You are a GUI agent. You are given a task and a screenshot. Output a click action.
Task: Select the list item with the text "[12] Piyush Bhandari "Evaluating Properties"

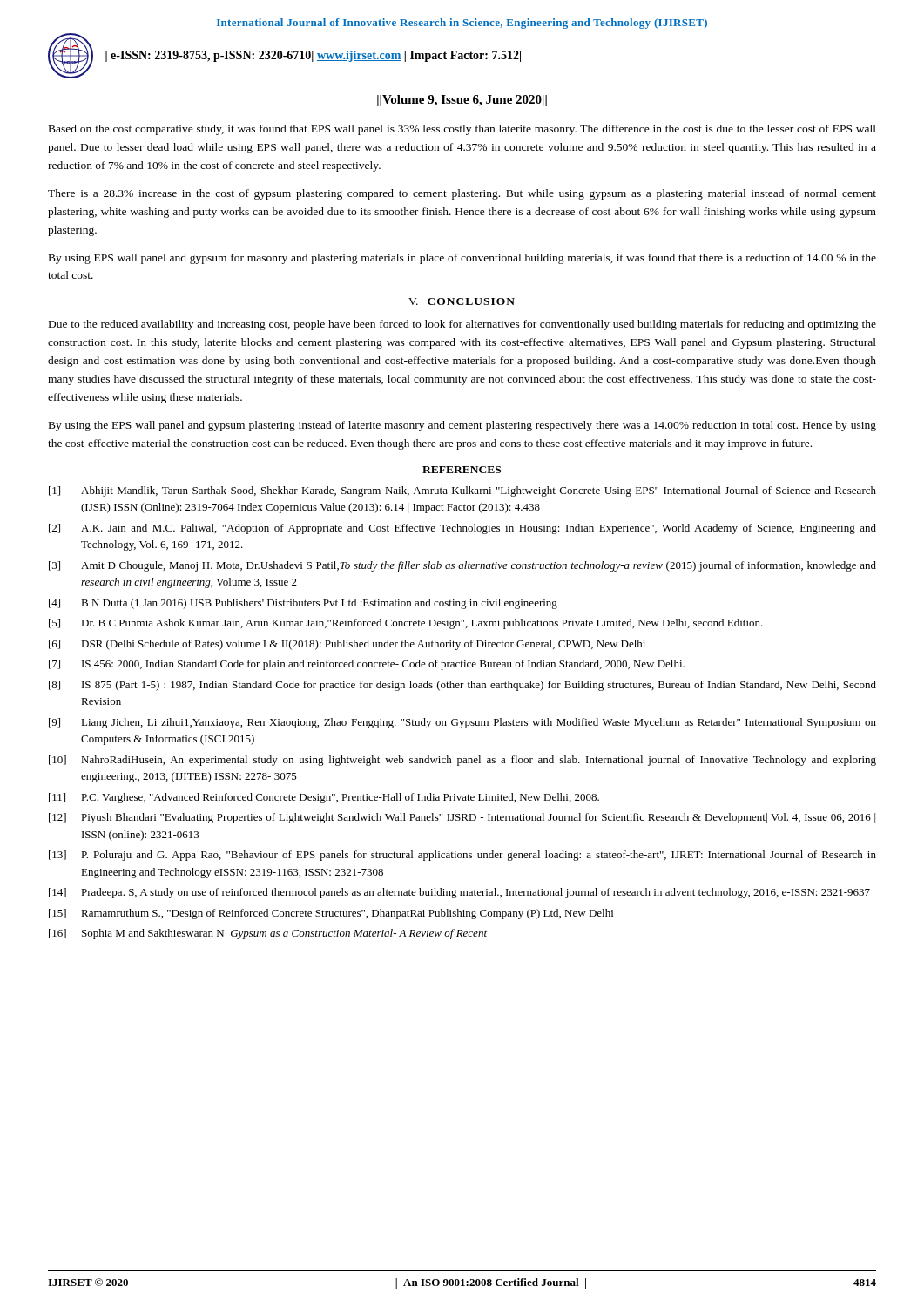(x=462, y=826)
